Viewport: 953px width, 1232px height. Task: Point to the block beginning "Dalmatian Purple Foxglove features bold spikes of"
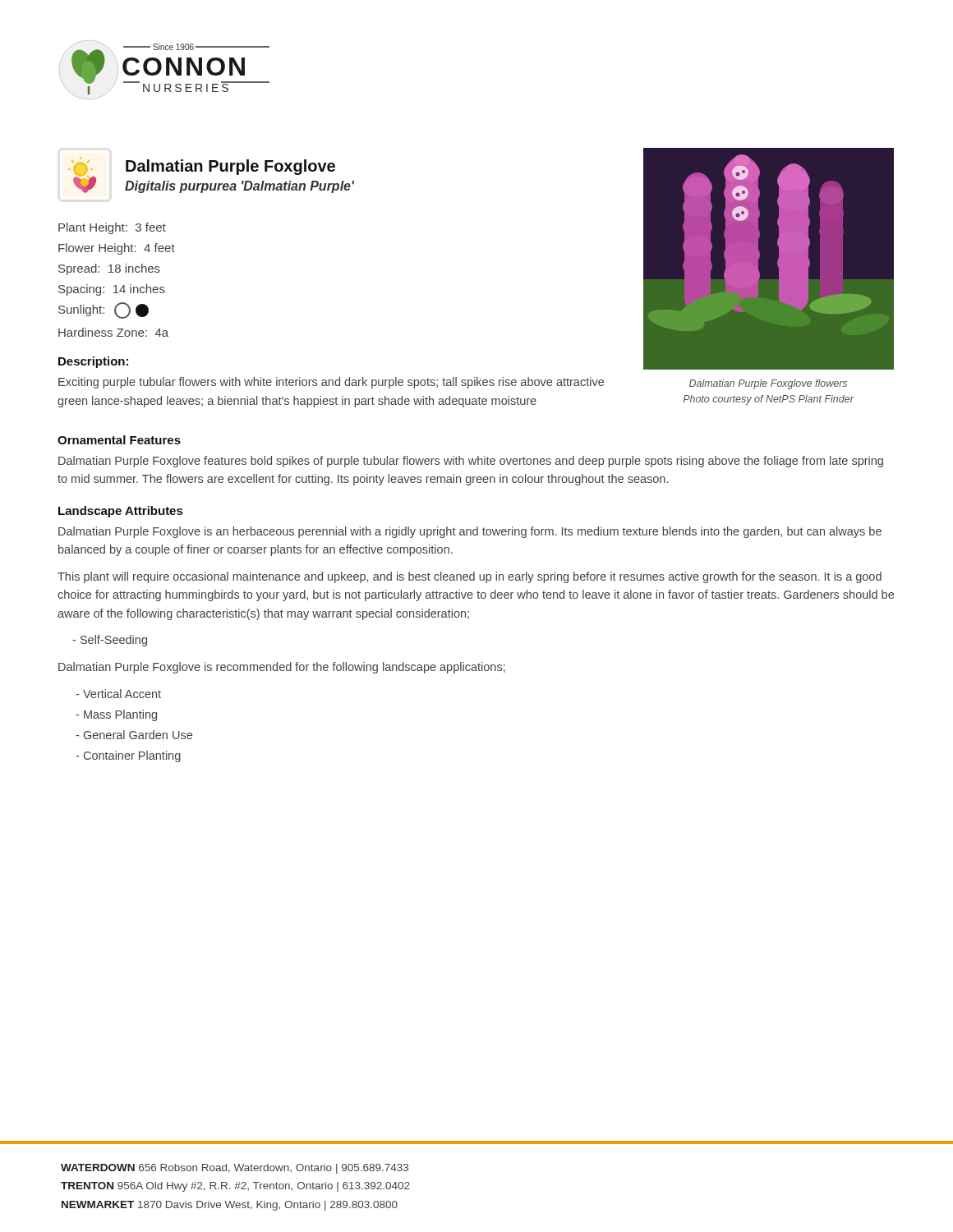(471, 470)
